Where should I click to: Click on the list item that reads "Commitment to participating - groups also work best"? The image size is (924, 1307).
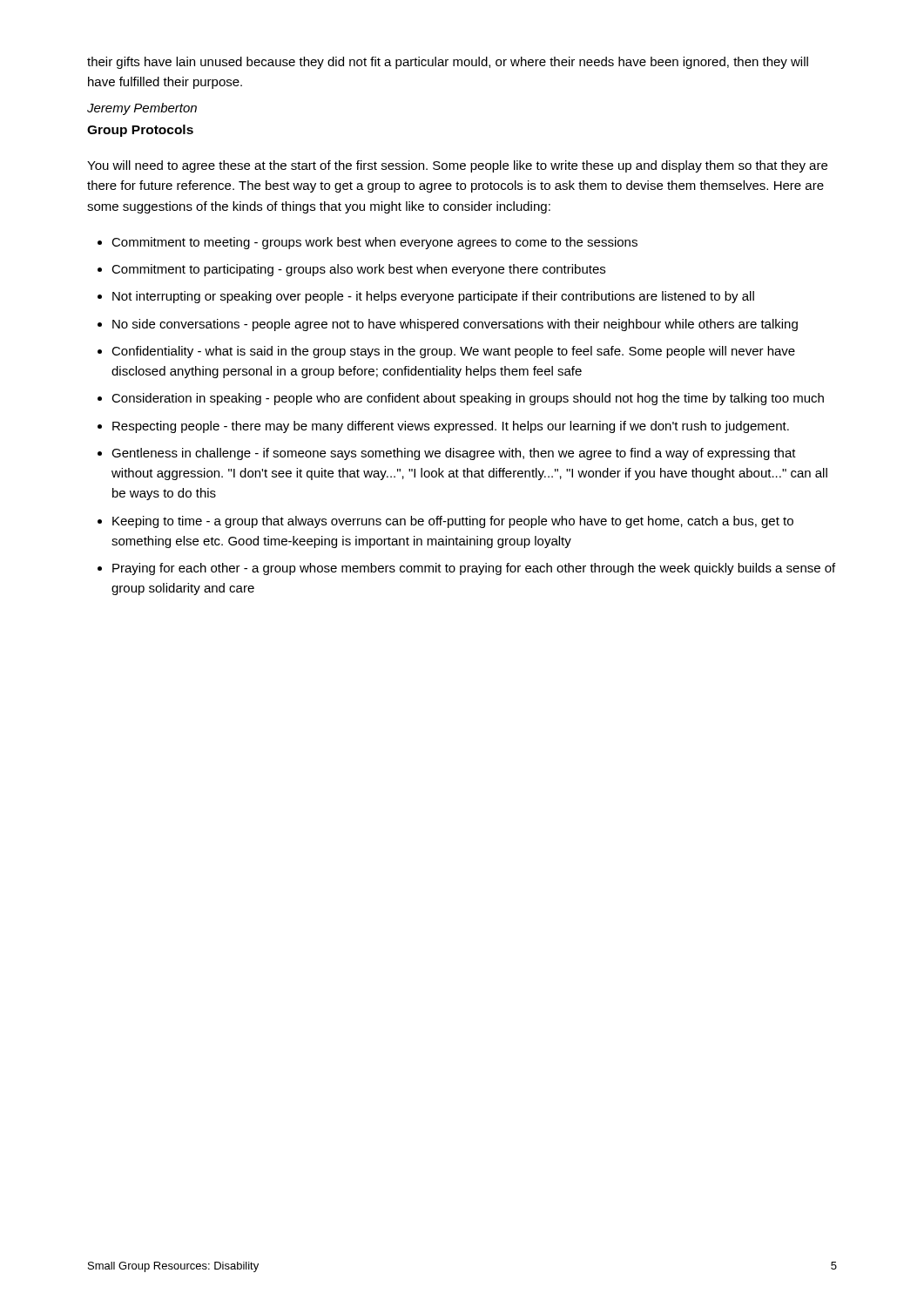[474, 269]
